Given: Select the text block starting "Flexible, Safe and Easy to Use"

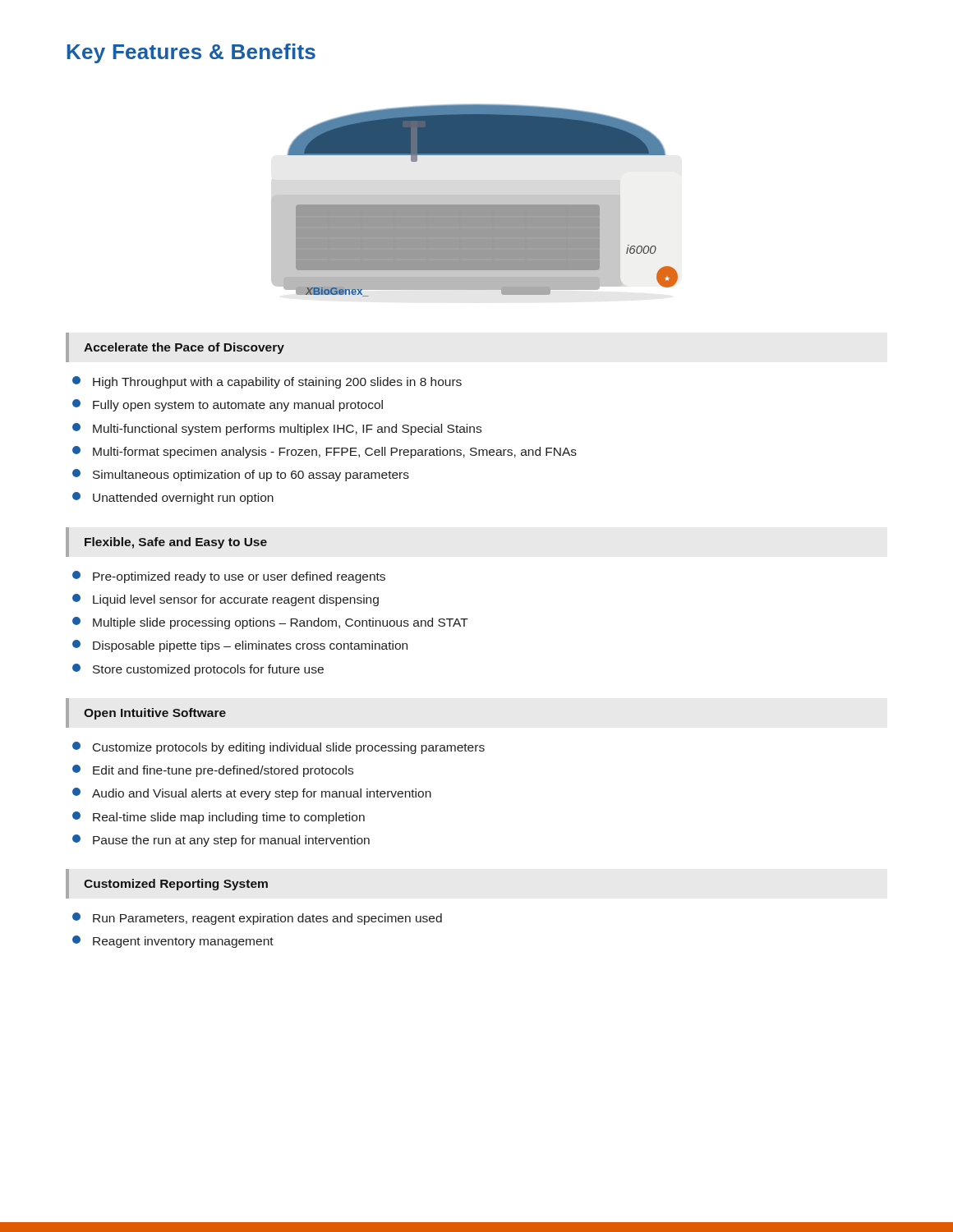Looking at the screenshot, I should (x=166, y=542).
